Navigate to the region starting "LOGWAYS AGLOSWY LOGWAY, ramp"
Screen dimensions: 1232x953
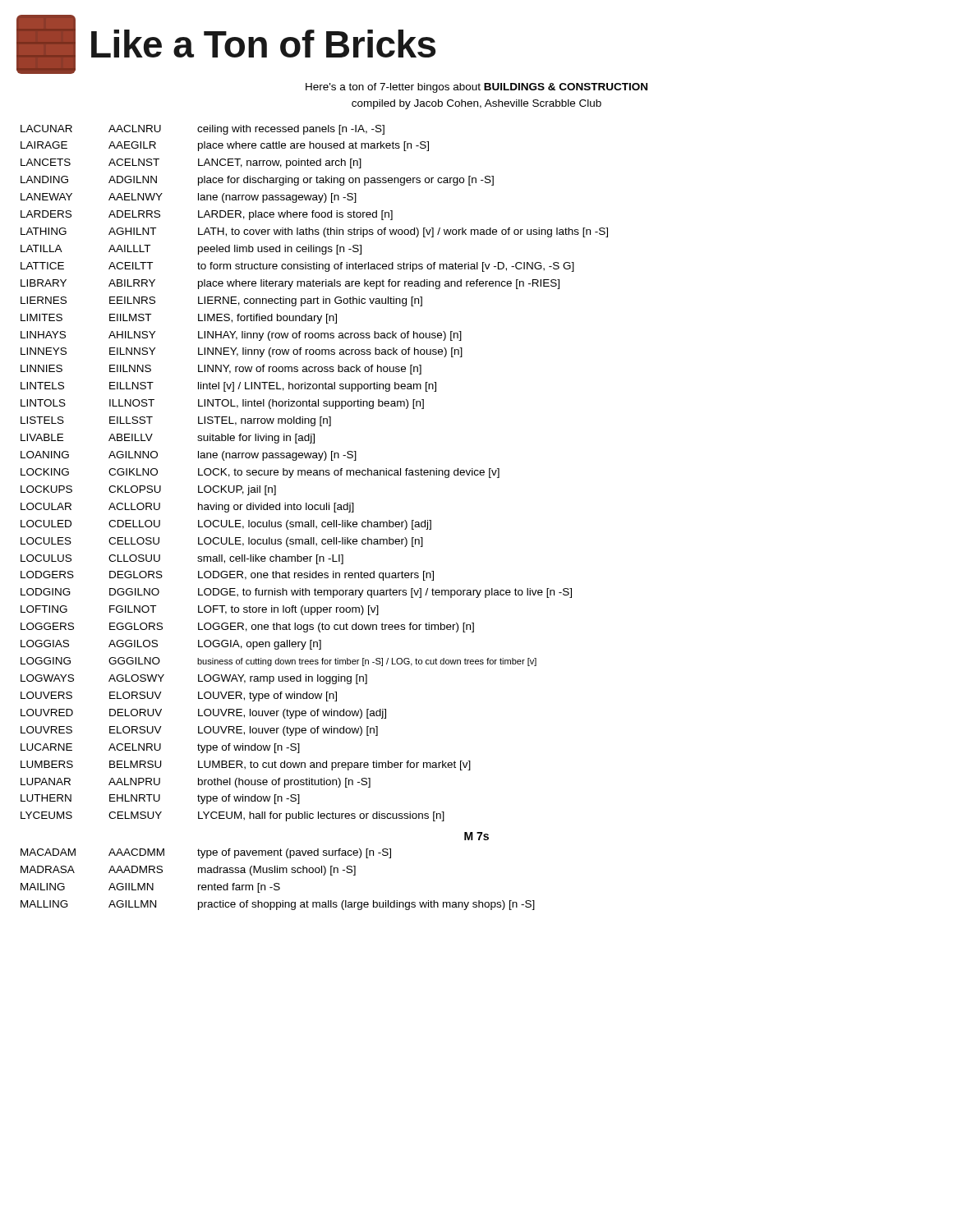coord(46,679)
